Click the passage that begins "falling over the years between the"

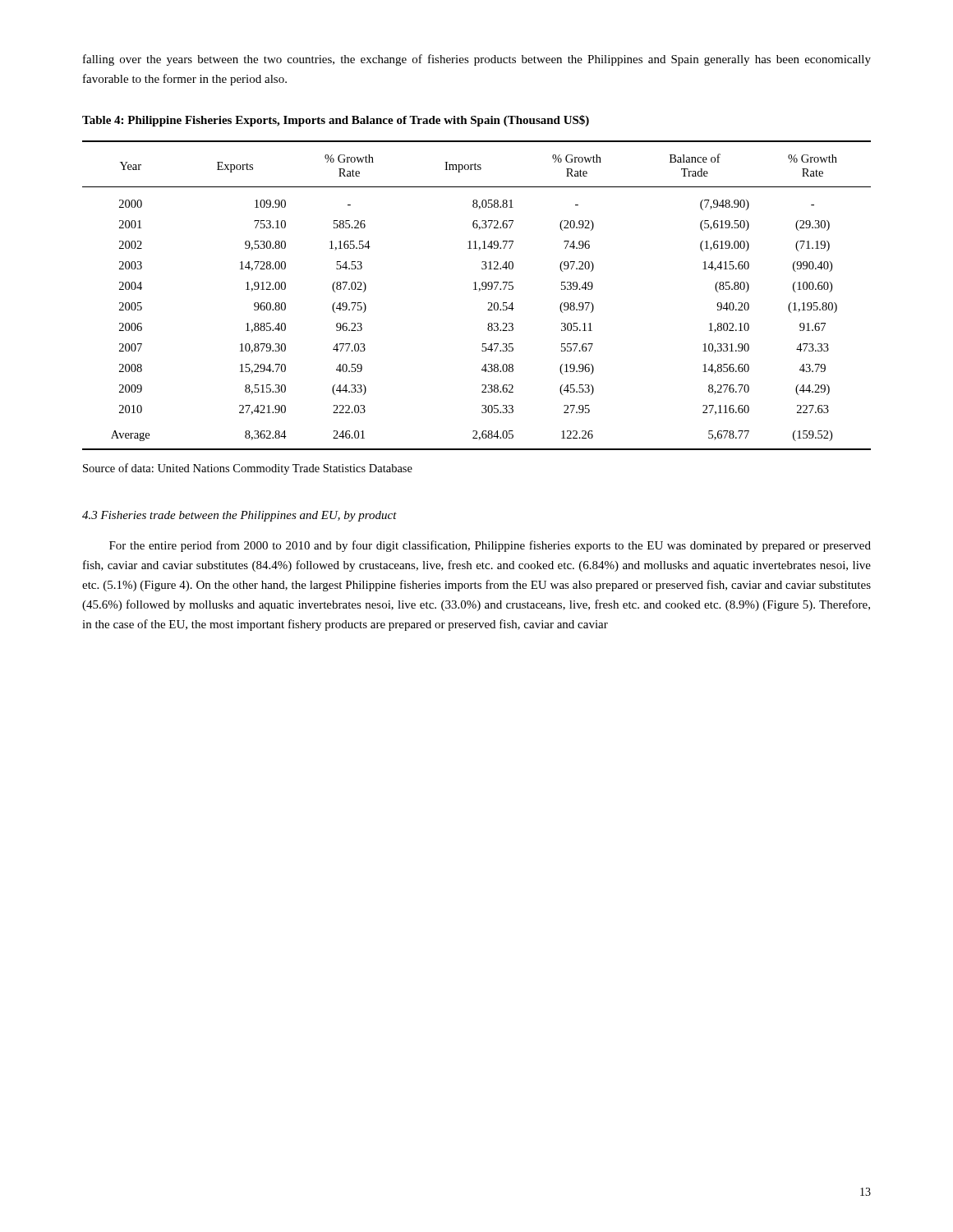[x=476, y=69]
